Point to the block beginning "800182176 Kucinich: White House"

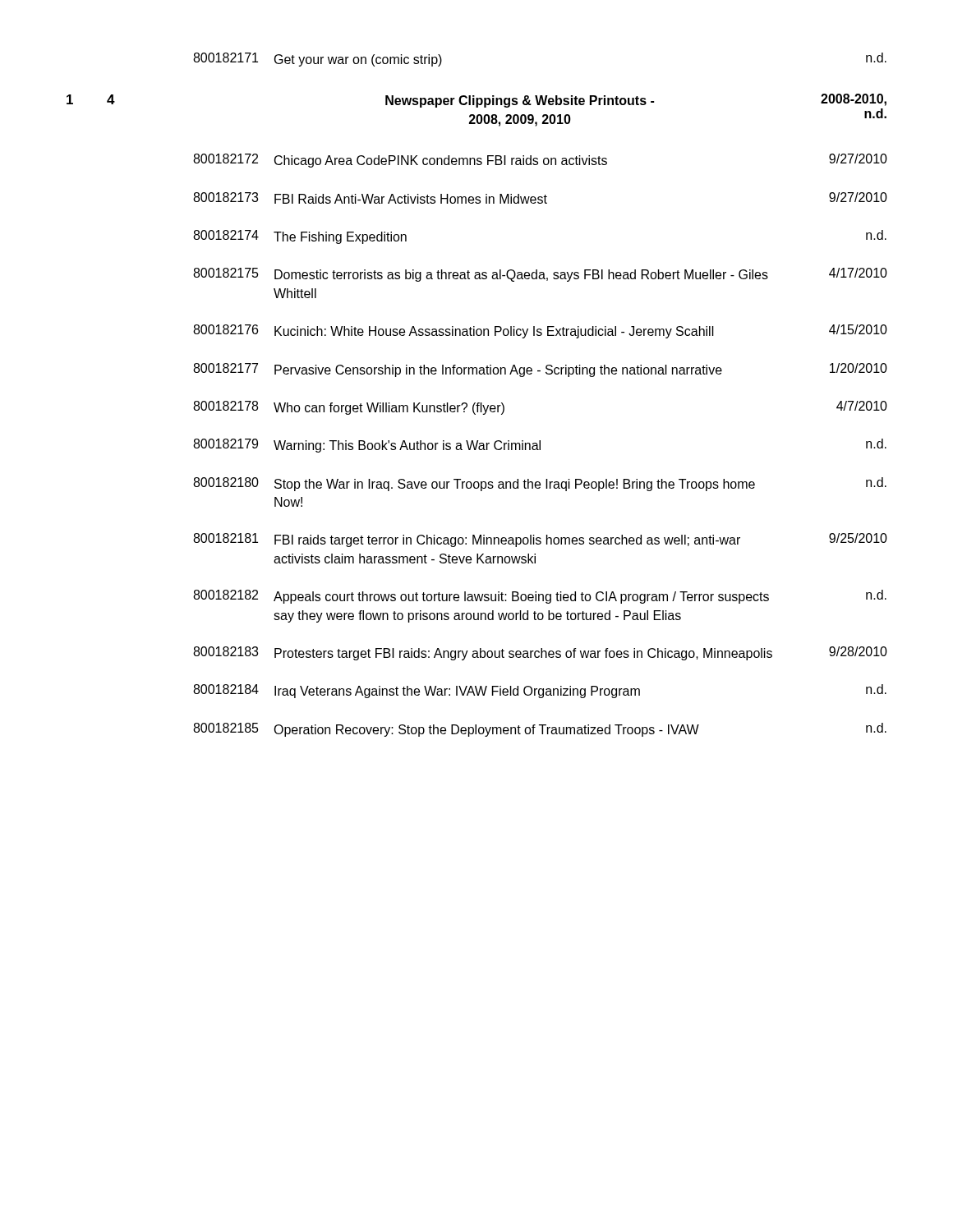[x=476, y=331]
